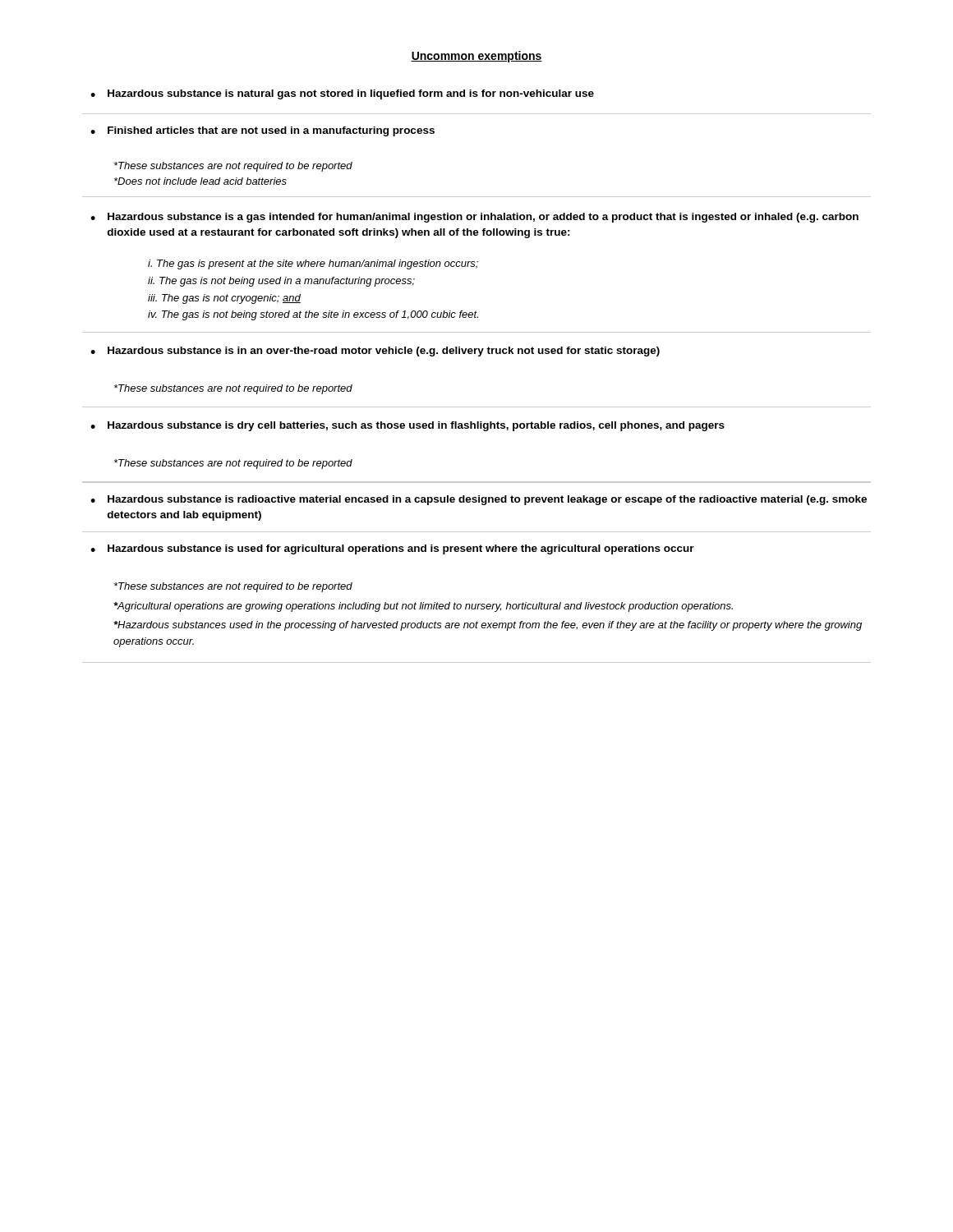Image resolution: width=953 pixels, height=1232 pixels.
Task: Find the list item that reads "• Finished articles"
Action: [263, 133]
